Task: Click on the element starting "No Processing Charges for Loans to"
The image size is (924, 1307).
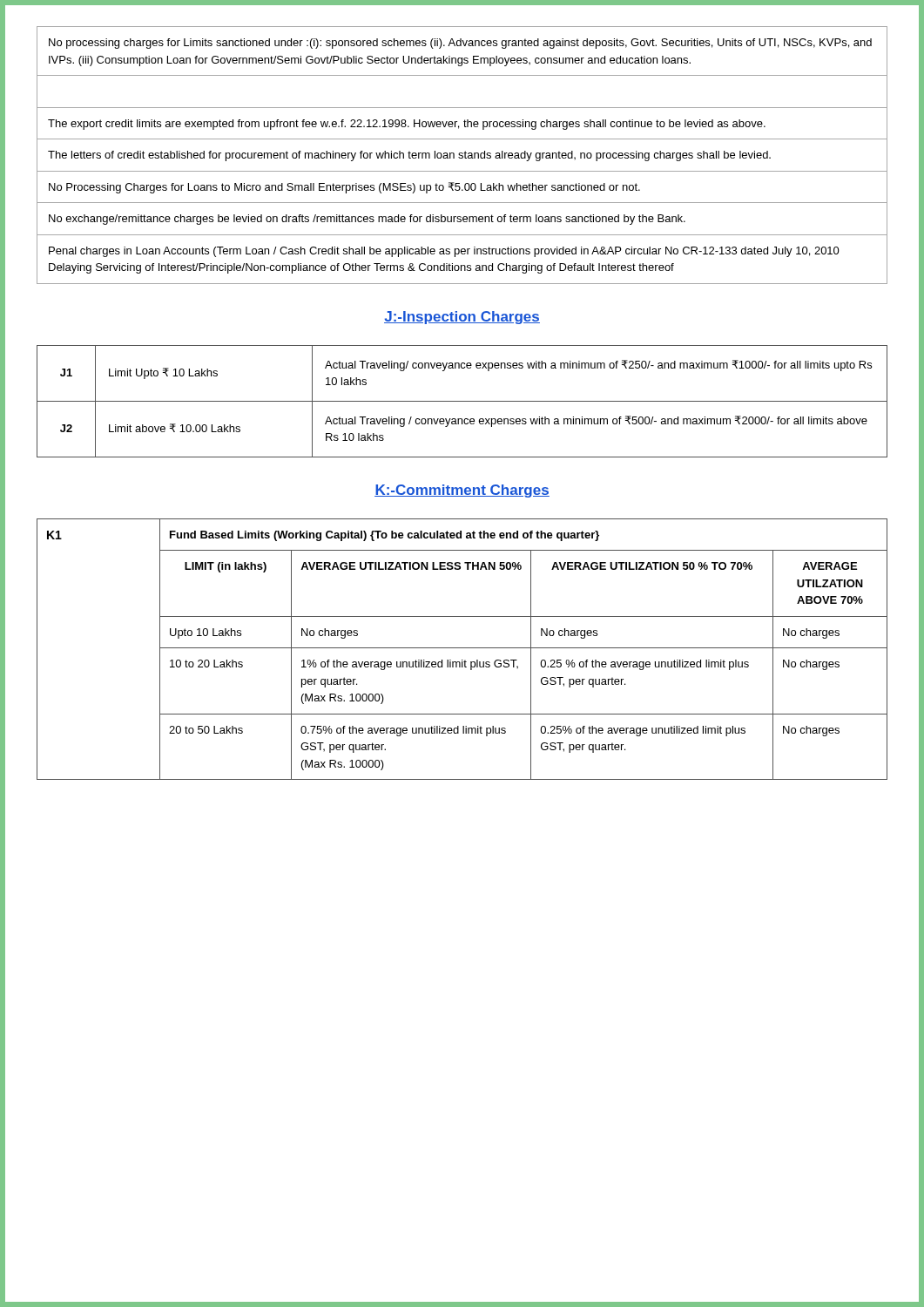Action: tap(462, 187)
